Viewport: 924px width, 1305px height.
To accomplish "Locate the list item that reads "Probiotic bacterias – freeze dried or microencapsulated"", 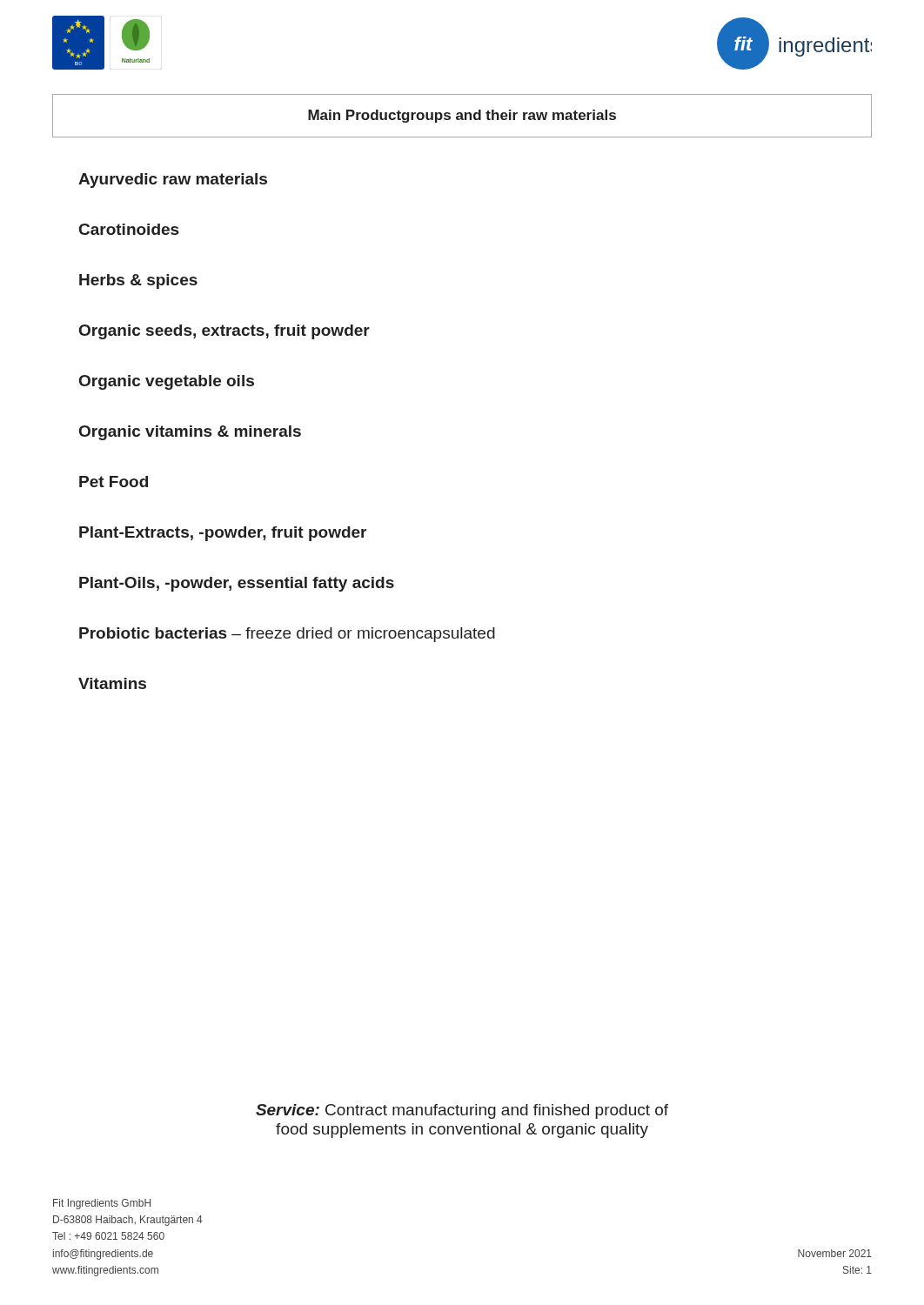I will tap(287, 633).
